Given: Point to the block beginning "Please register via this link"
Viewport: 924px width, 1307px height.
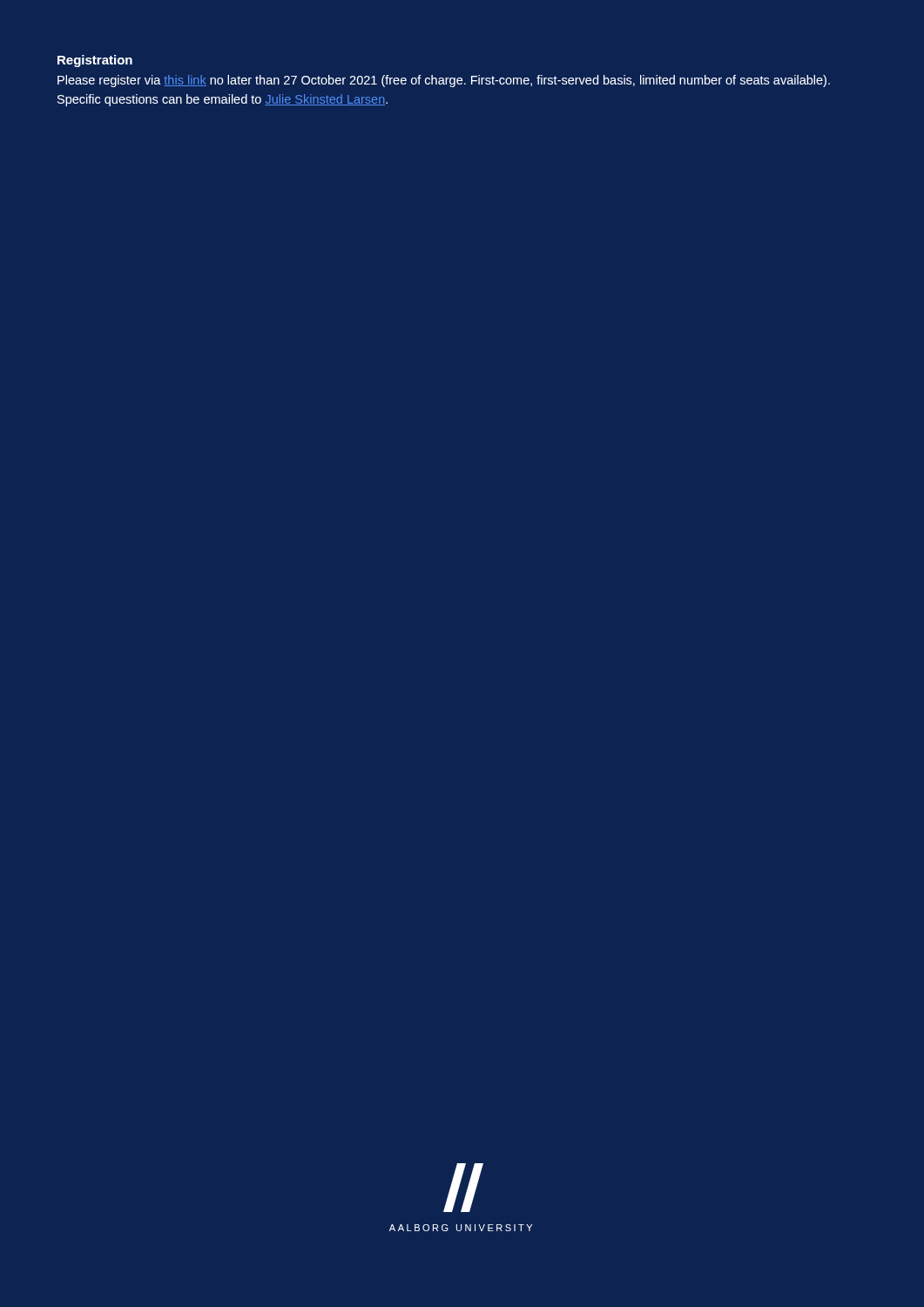Looking at the screenshot, I should [444, 90].
